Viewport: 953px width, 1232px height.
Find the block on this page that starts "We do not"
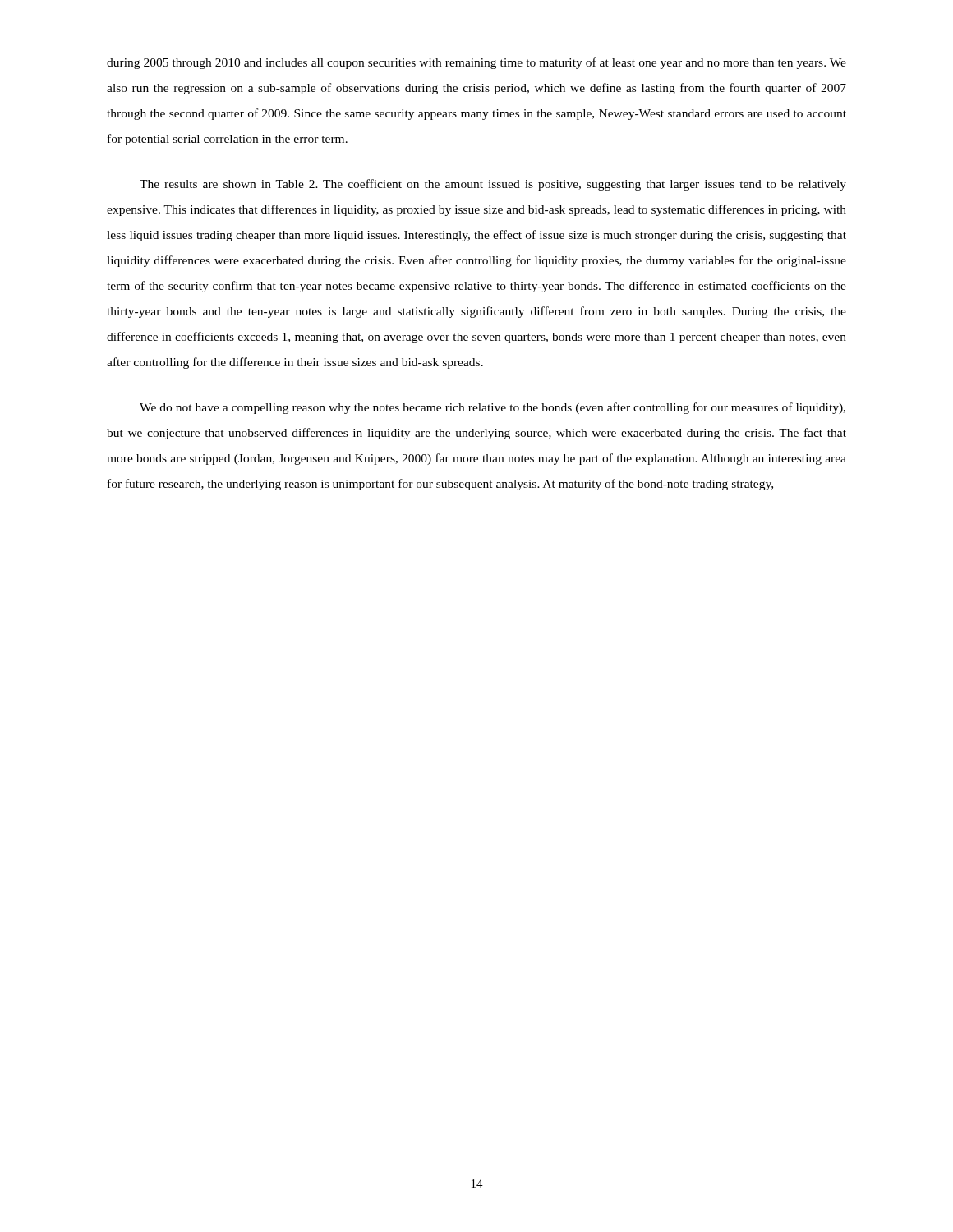coord(476,445)
